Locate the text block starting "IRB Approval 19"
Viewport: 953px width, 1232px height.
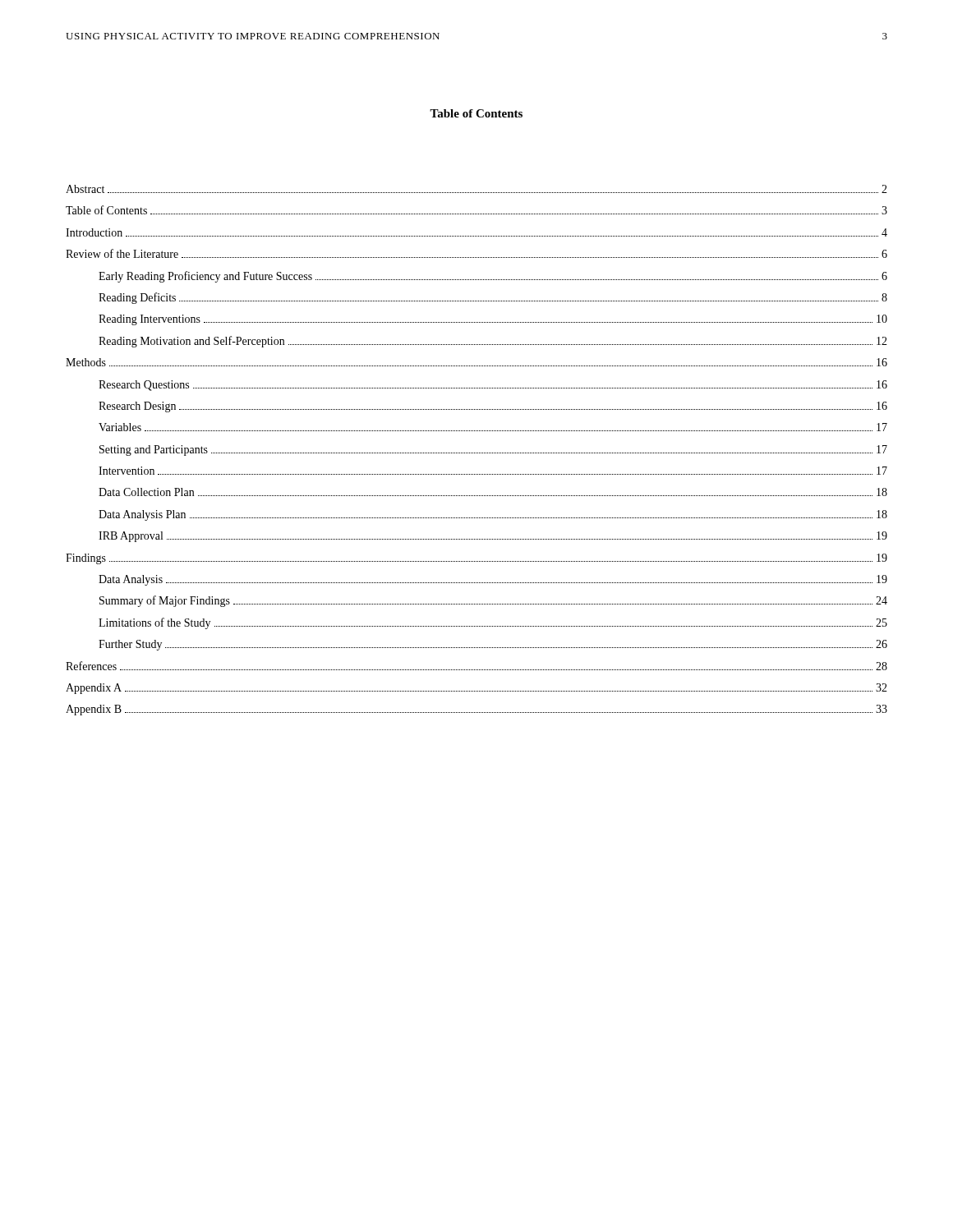pos(493,537)
